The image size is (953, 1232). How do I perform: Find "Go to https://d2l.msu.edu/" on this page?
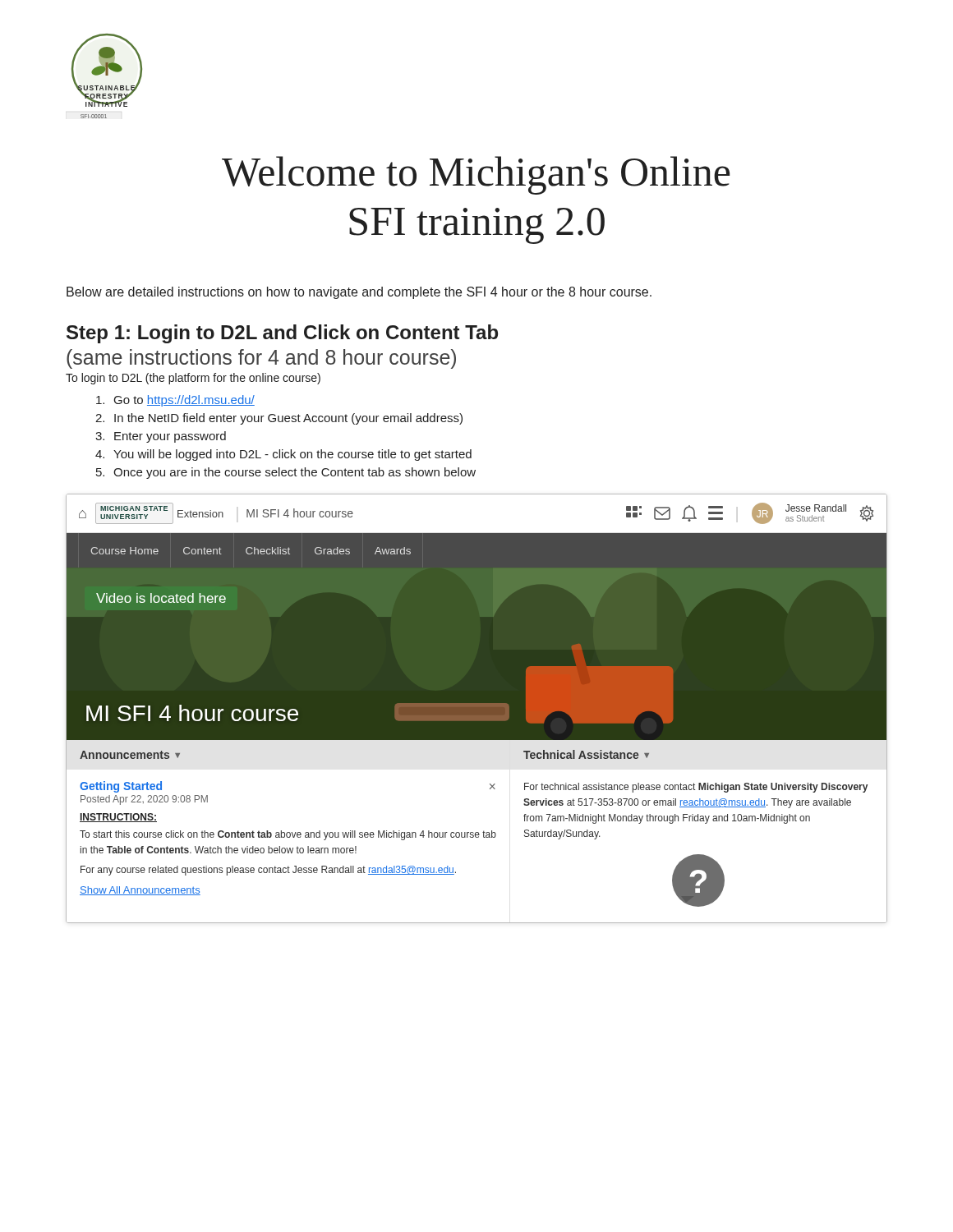pyautogui.click(x=175, y=400)
